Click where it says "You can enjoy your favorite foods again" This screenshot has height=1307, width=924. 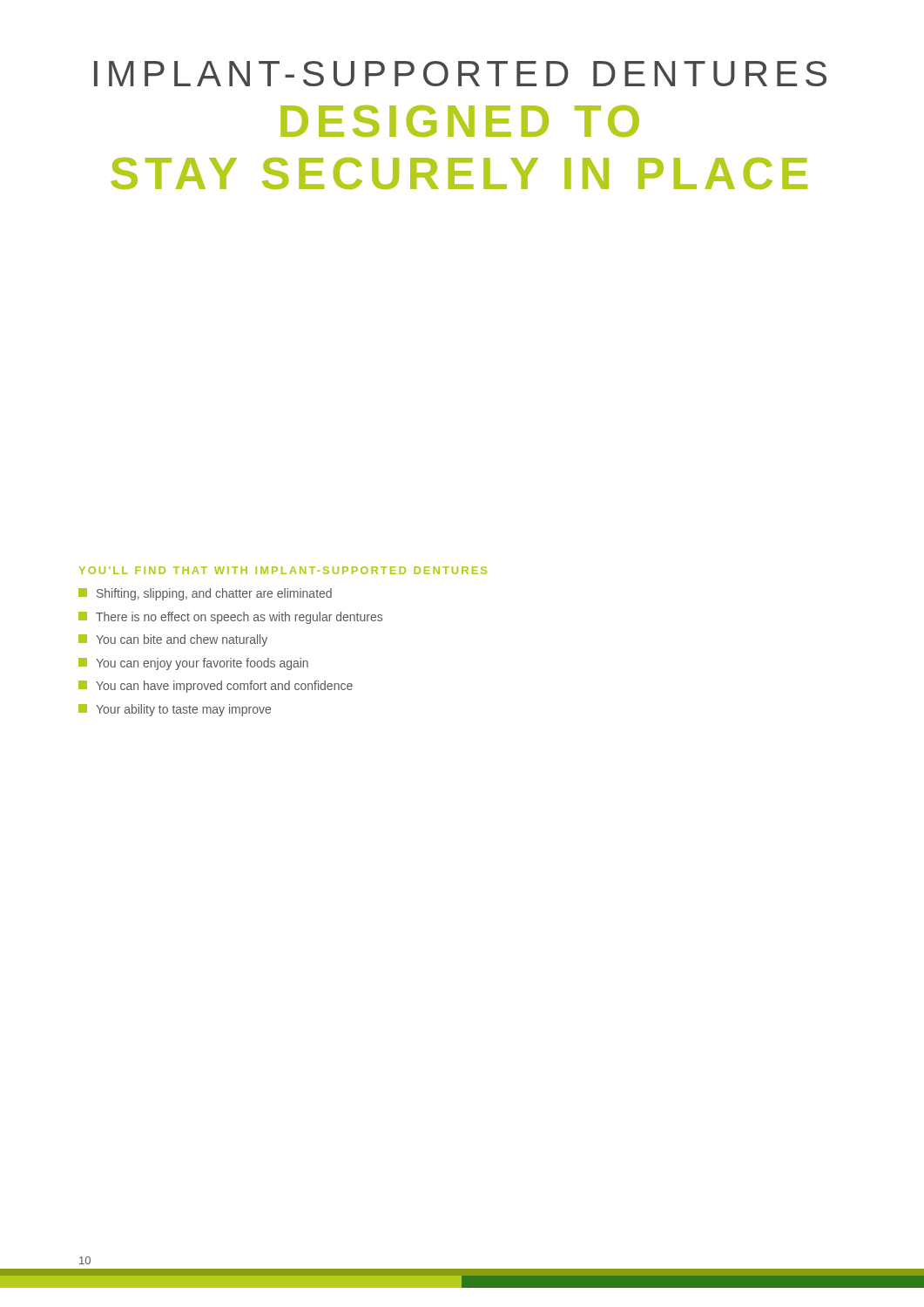point(194,664)
